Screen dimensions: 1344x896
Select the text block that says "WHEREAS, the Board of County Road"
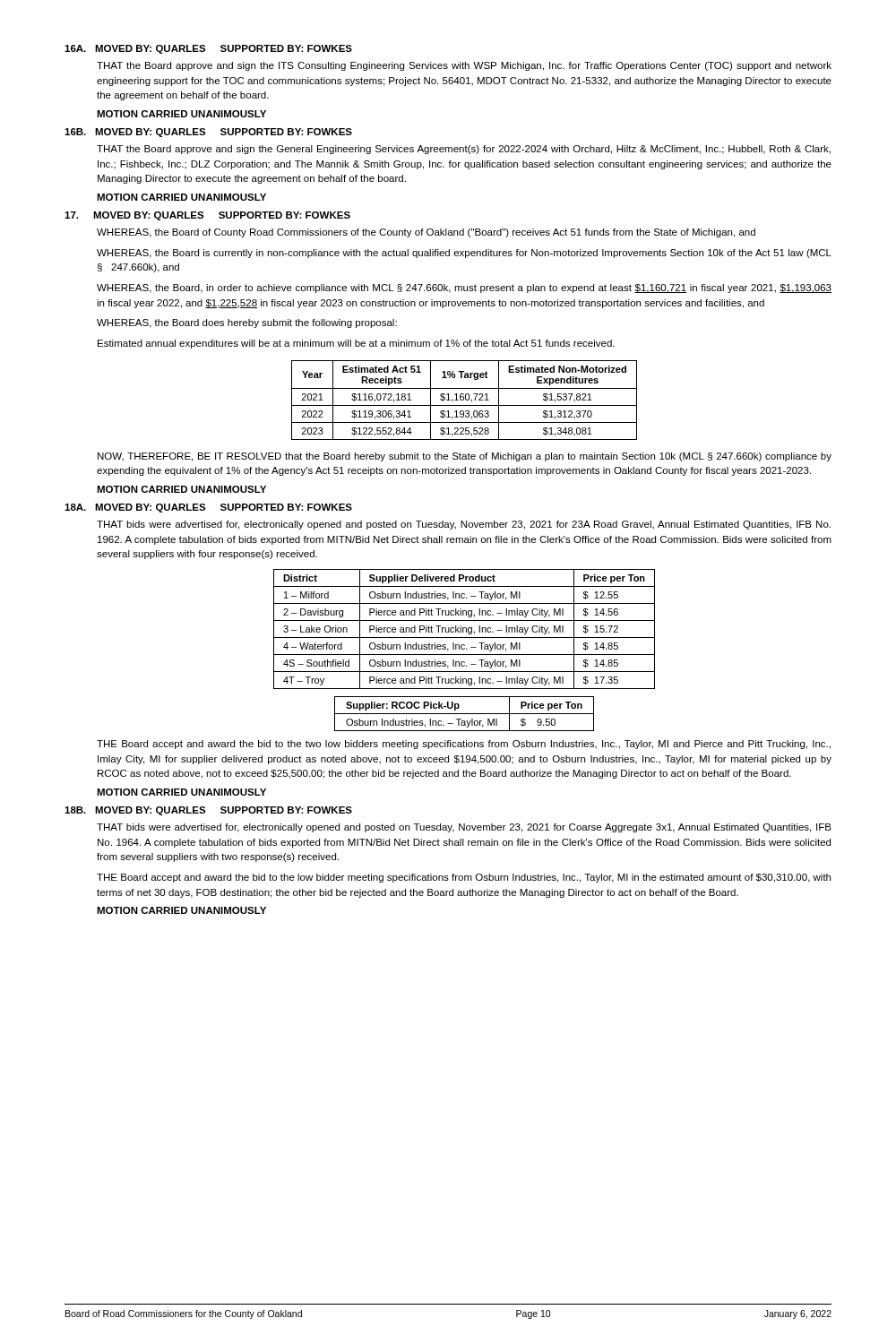pyautogui.click(x=426, y=232)
